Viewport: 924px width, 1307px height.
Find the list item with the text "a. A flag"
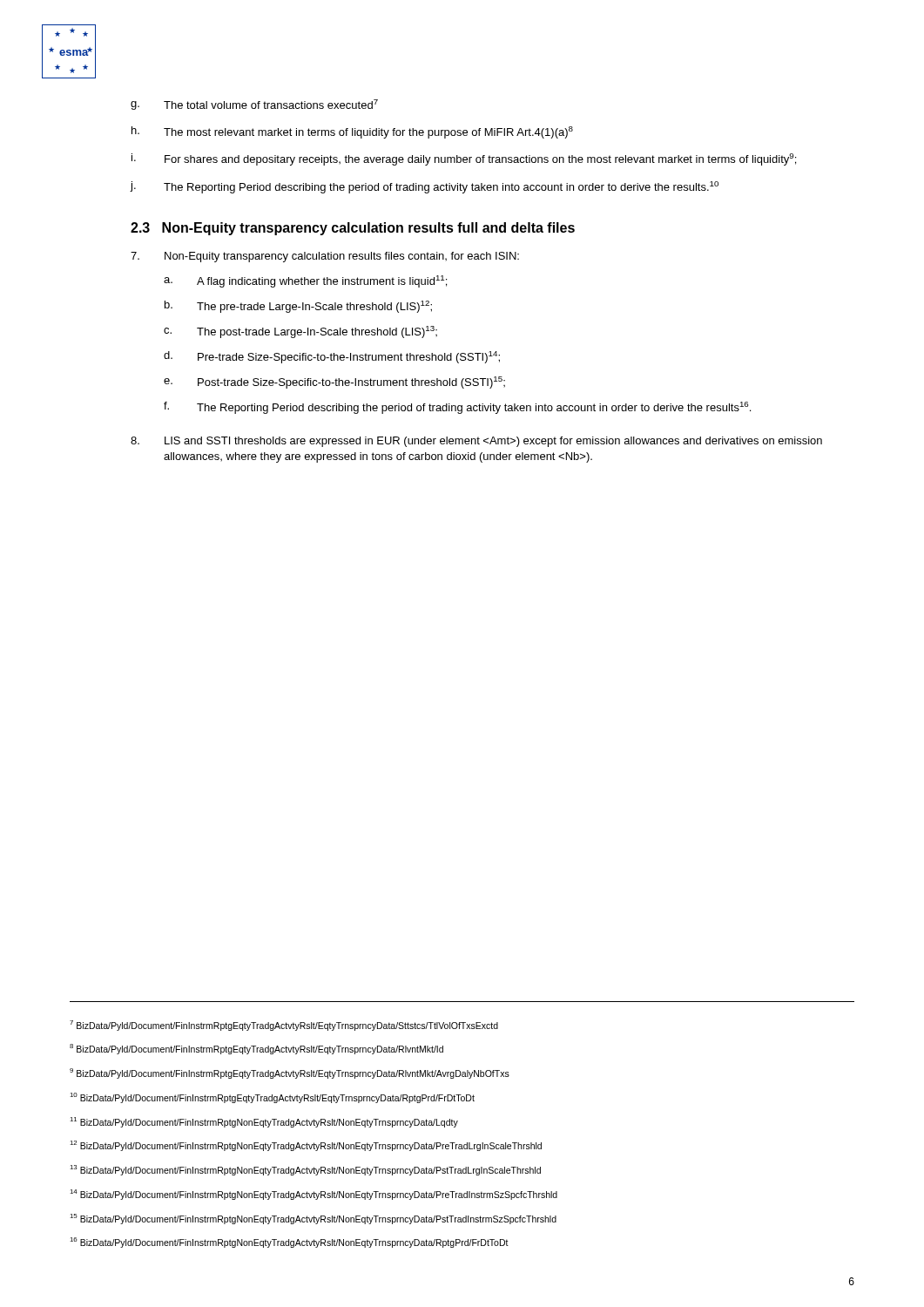(x=305, y=281)
